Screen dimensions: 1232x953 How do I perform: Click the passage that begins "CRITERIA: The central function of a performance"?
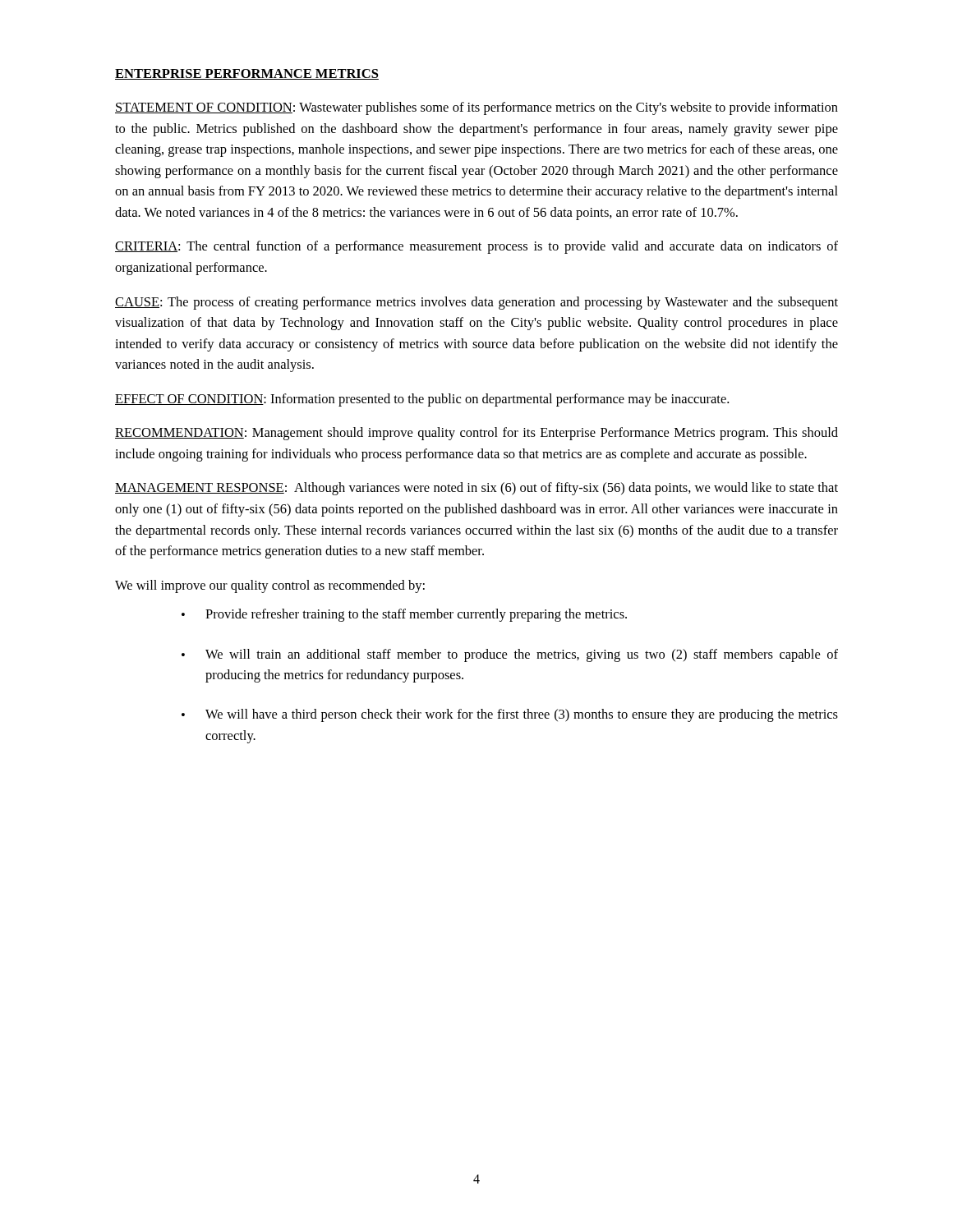click(x=476, y=257)
